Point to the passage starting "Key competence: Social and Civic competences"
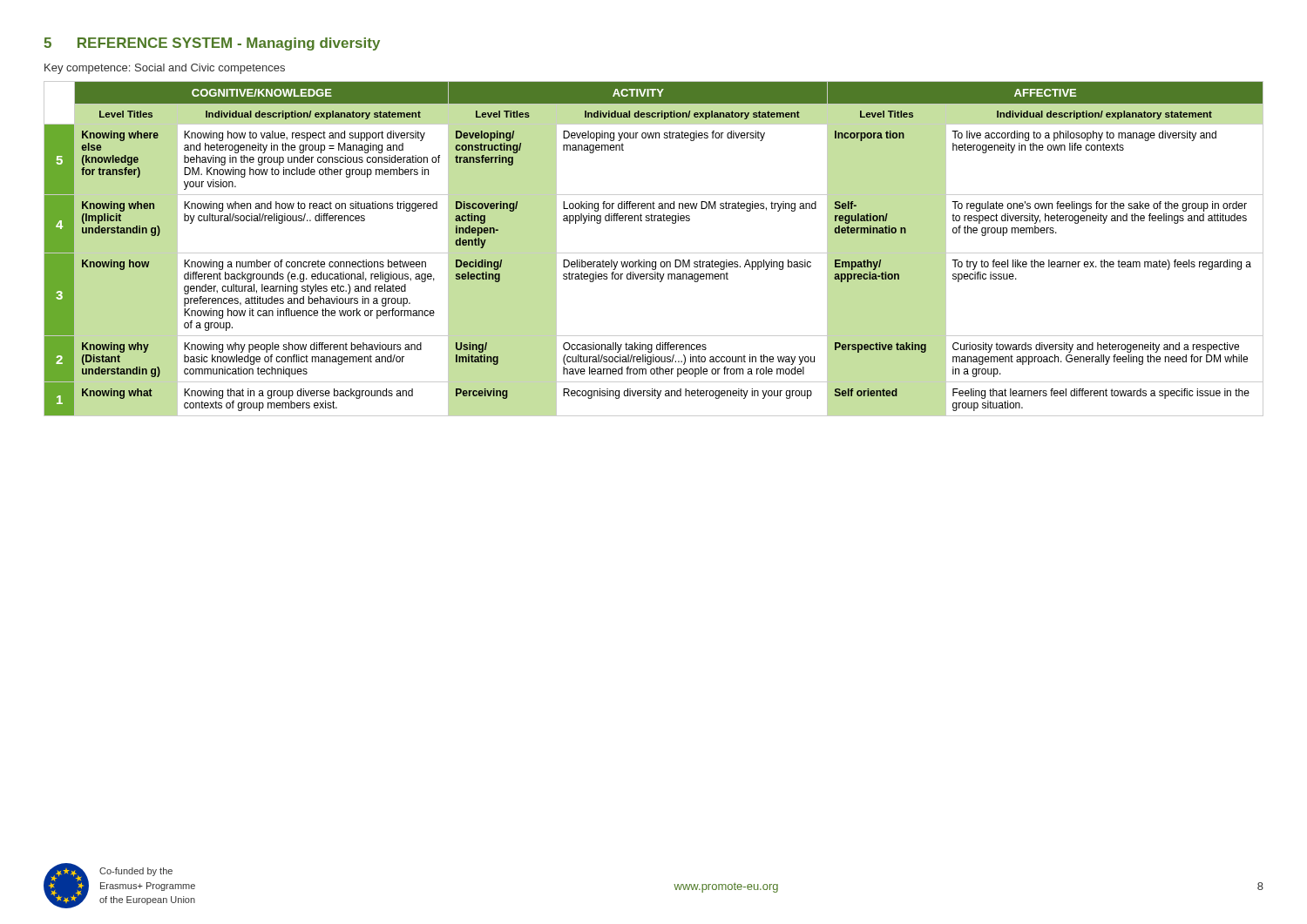This screenshot has height=924, width=1307. (164, 67)
